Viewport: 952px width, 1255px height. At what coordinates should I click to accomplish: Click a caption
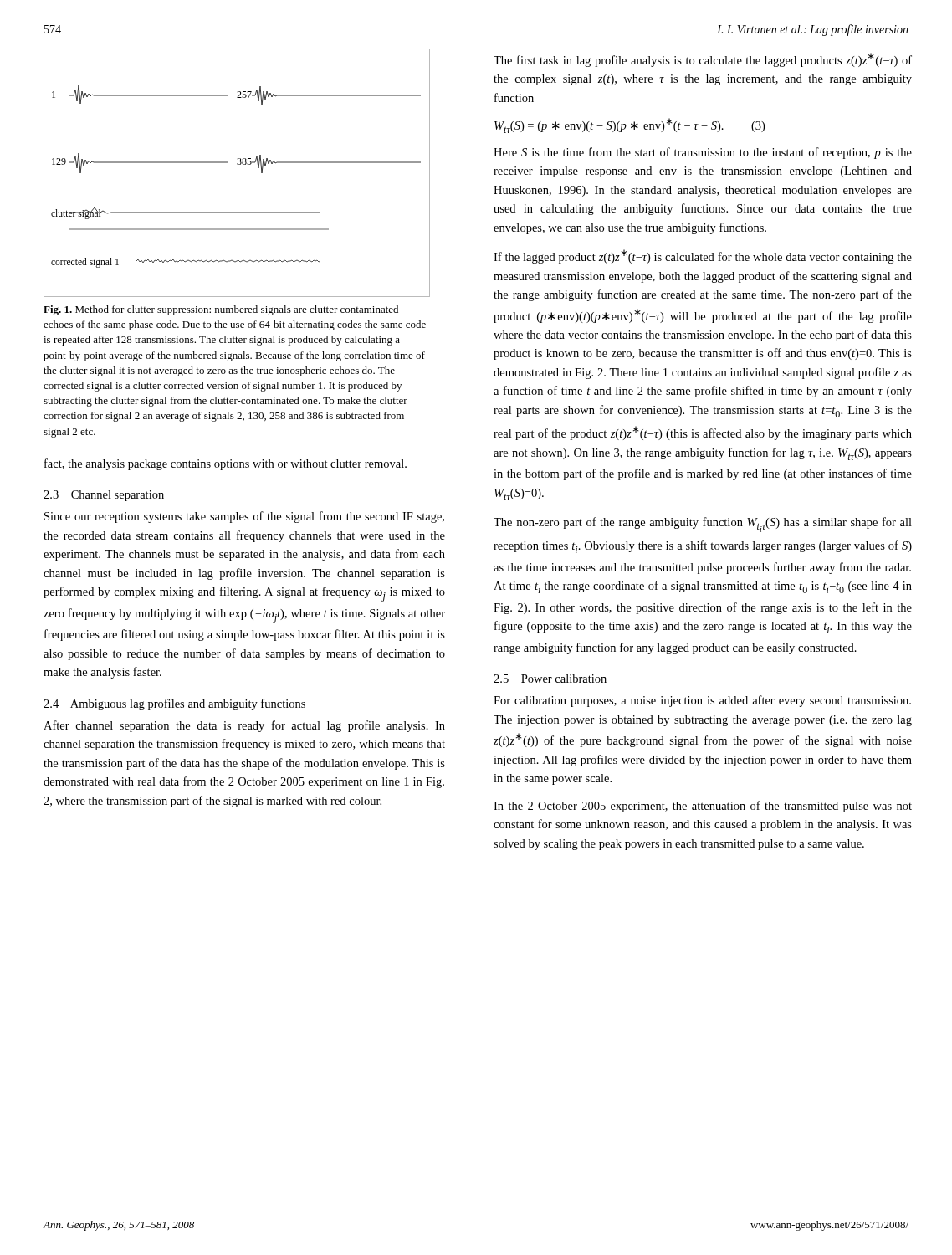[235, 370]
